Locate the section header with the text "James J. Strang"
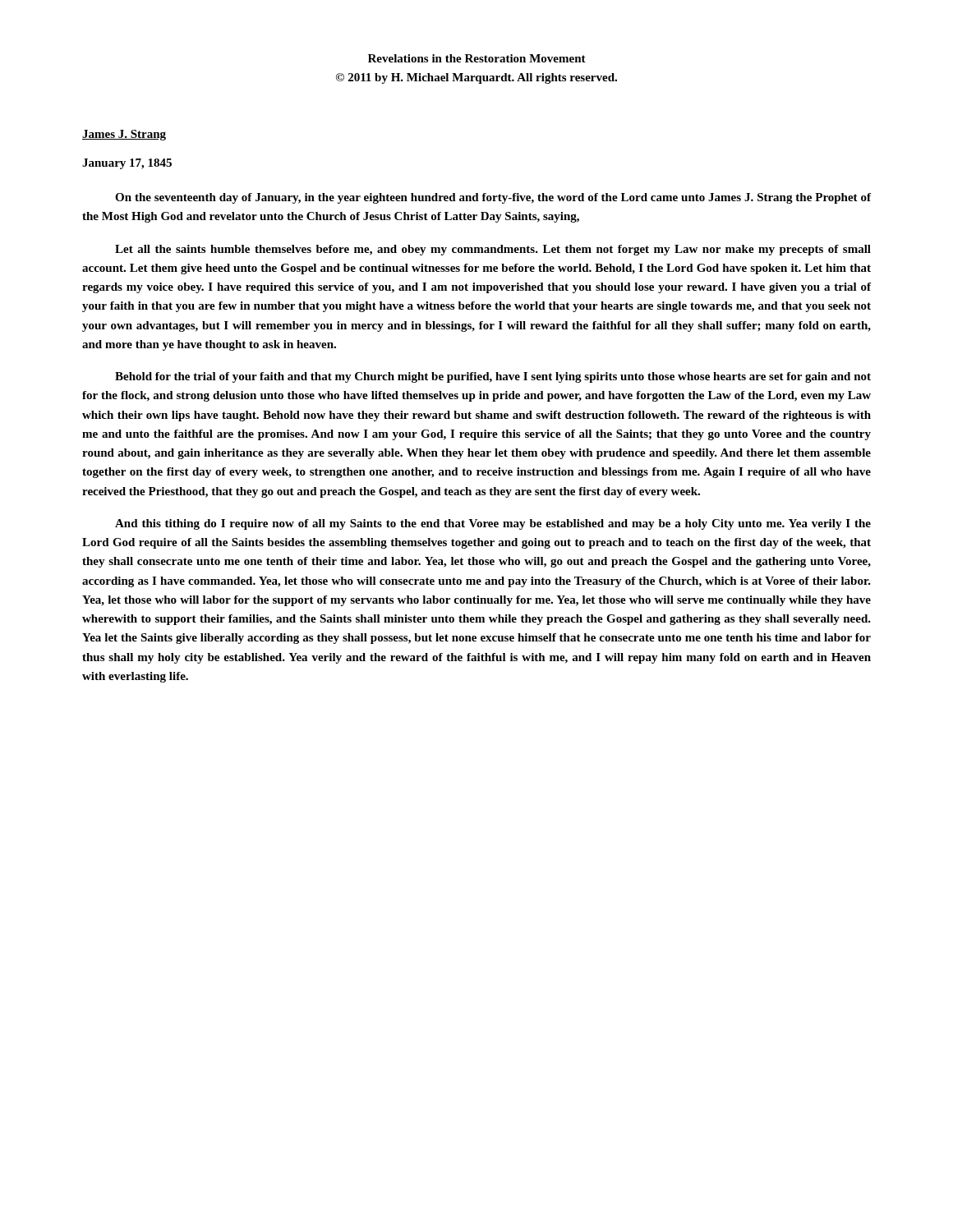Image resolution: width=953 pixels, height=1232 pixels. (x=124, y=135)
